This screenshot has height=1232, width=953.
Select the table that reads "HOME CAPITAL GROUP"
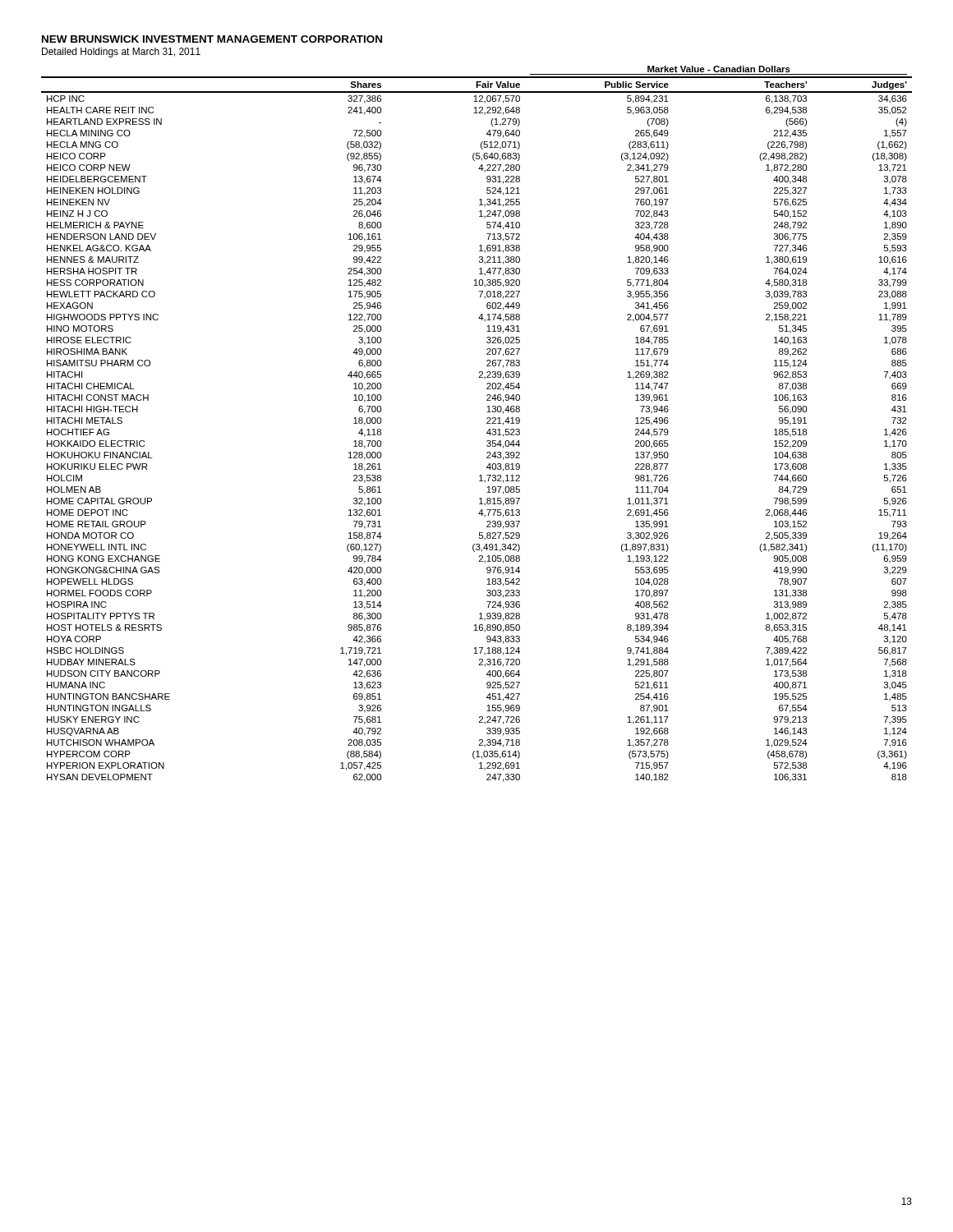coord(476,423)
